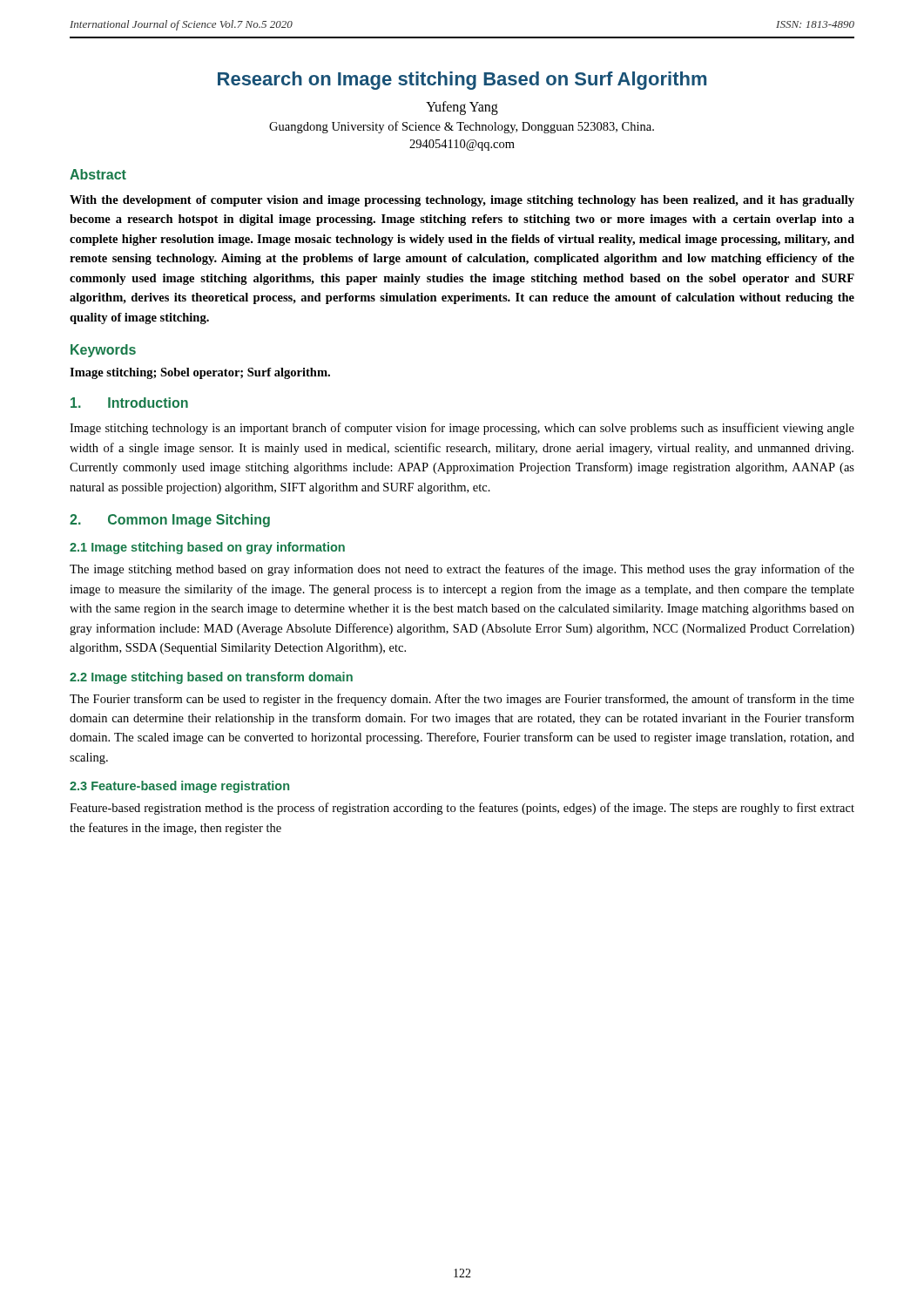Viewport: 924px width, 1307px height.
Task: Navigate to the element starting "Feature-based registration method is the process of"
Action: point(462,818)
